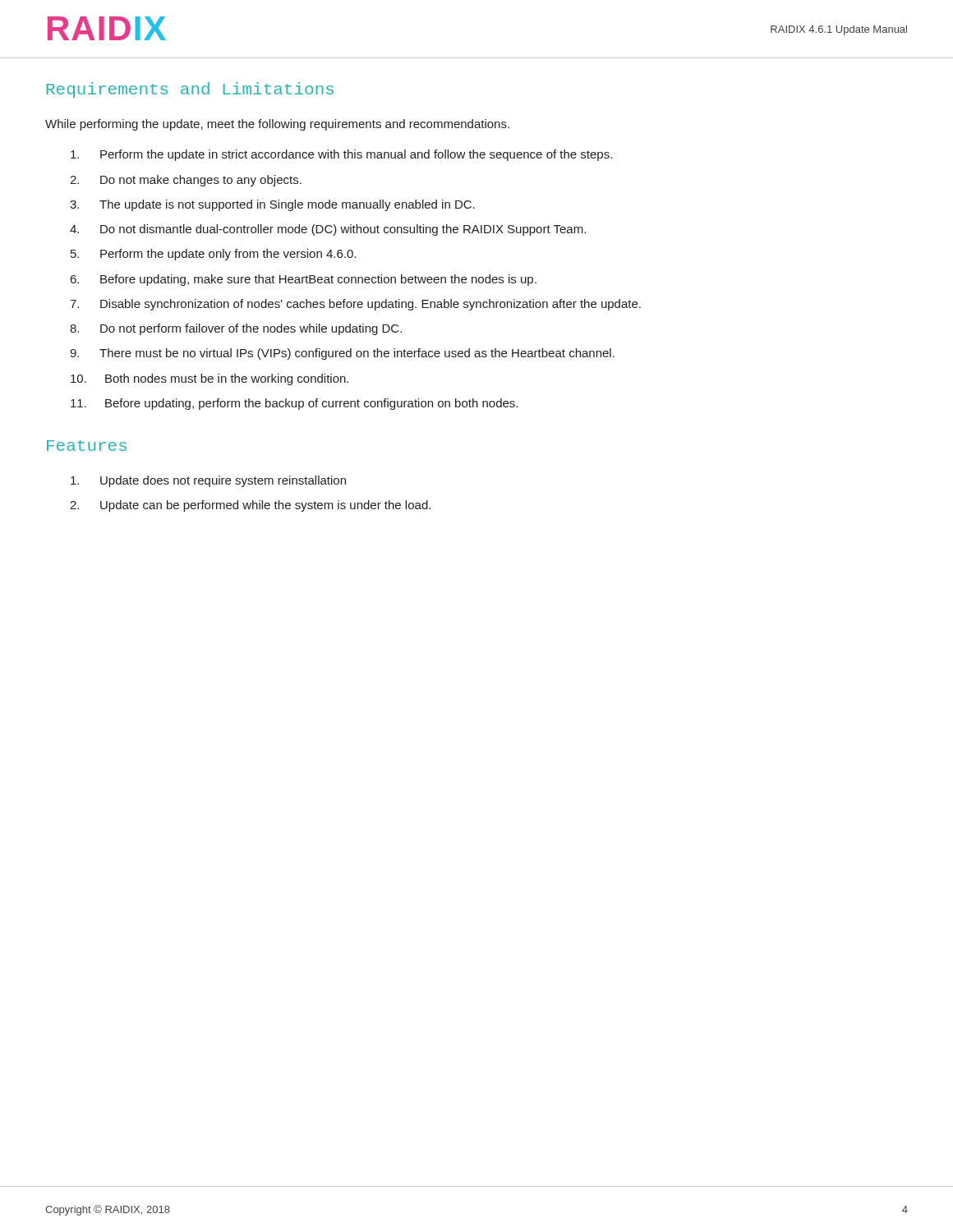Find the list item containing "2. Do not make changes to any objects."
Viewport: 953px width, 1232px height.
186,179
